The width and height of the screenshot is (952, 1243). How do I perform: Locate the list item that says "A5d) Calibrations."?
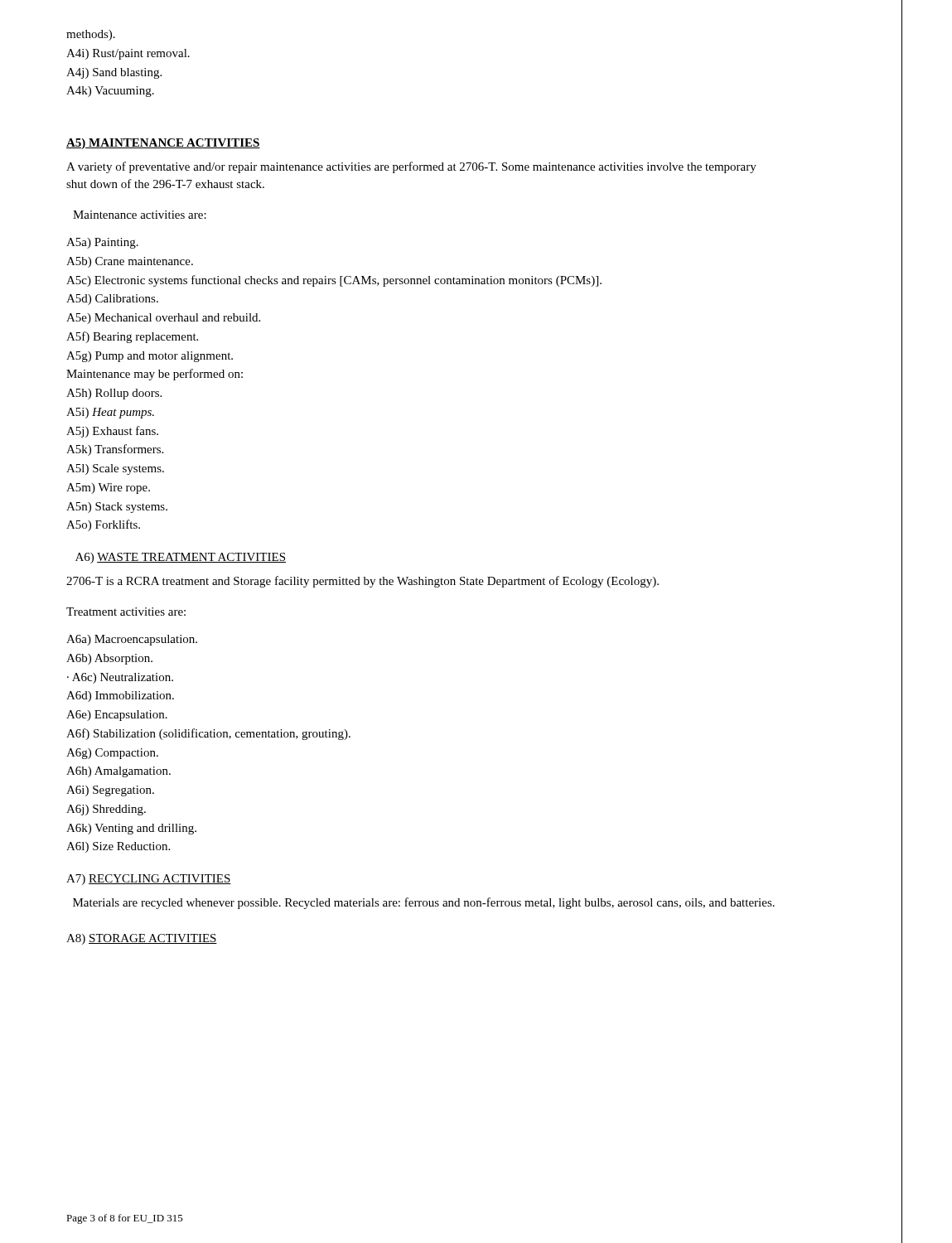tap(113, 299)
